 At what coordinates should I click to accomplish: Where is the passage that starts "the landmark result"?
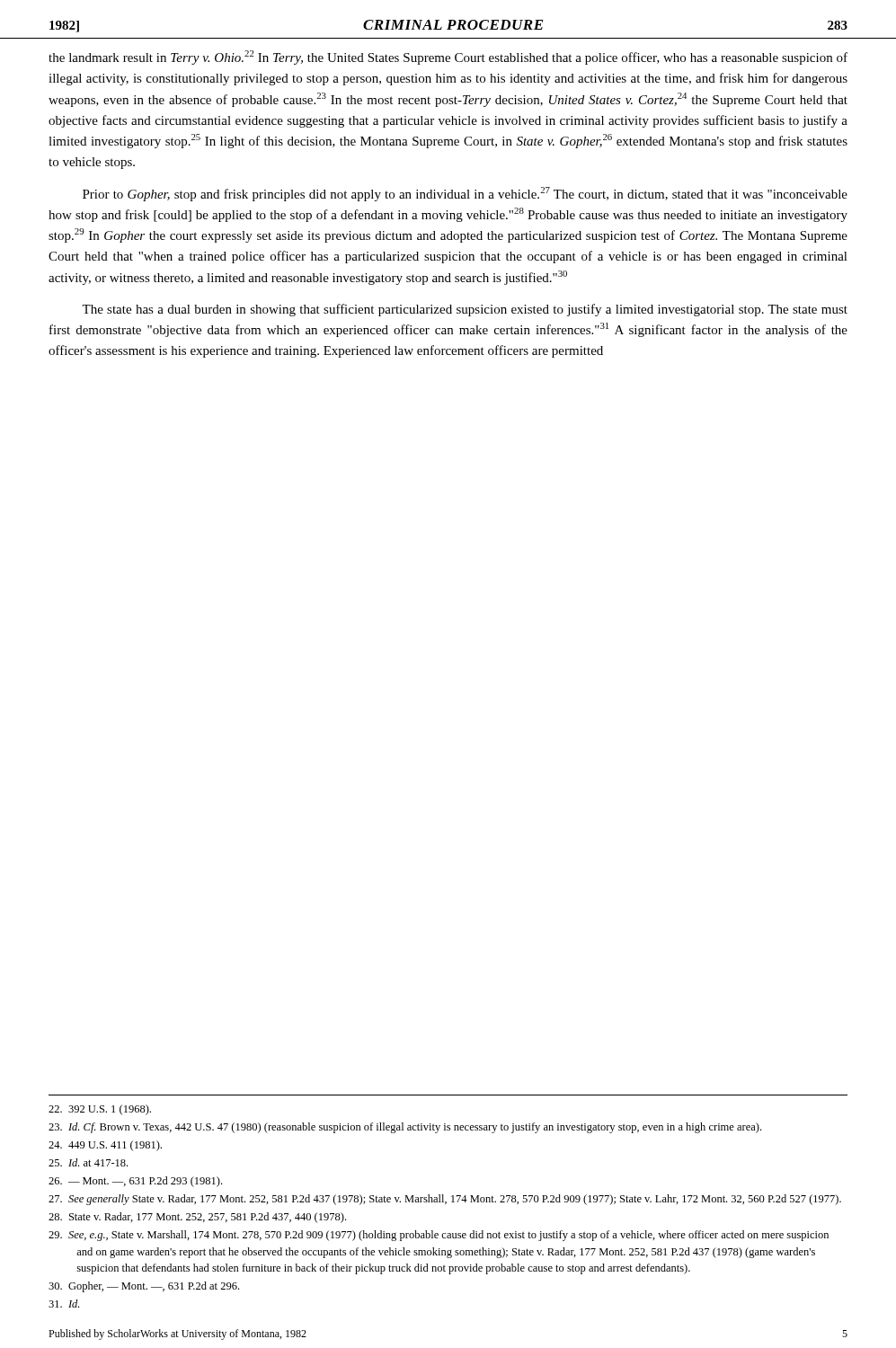[x=448, y=110]
